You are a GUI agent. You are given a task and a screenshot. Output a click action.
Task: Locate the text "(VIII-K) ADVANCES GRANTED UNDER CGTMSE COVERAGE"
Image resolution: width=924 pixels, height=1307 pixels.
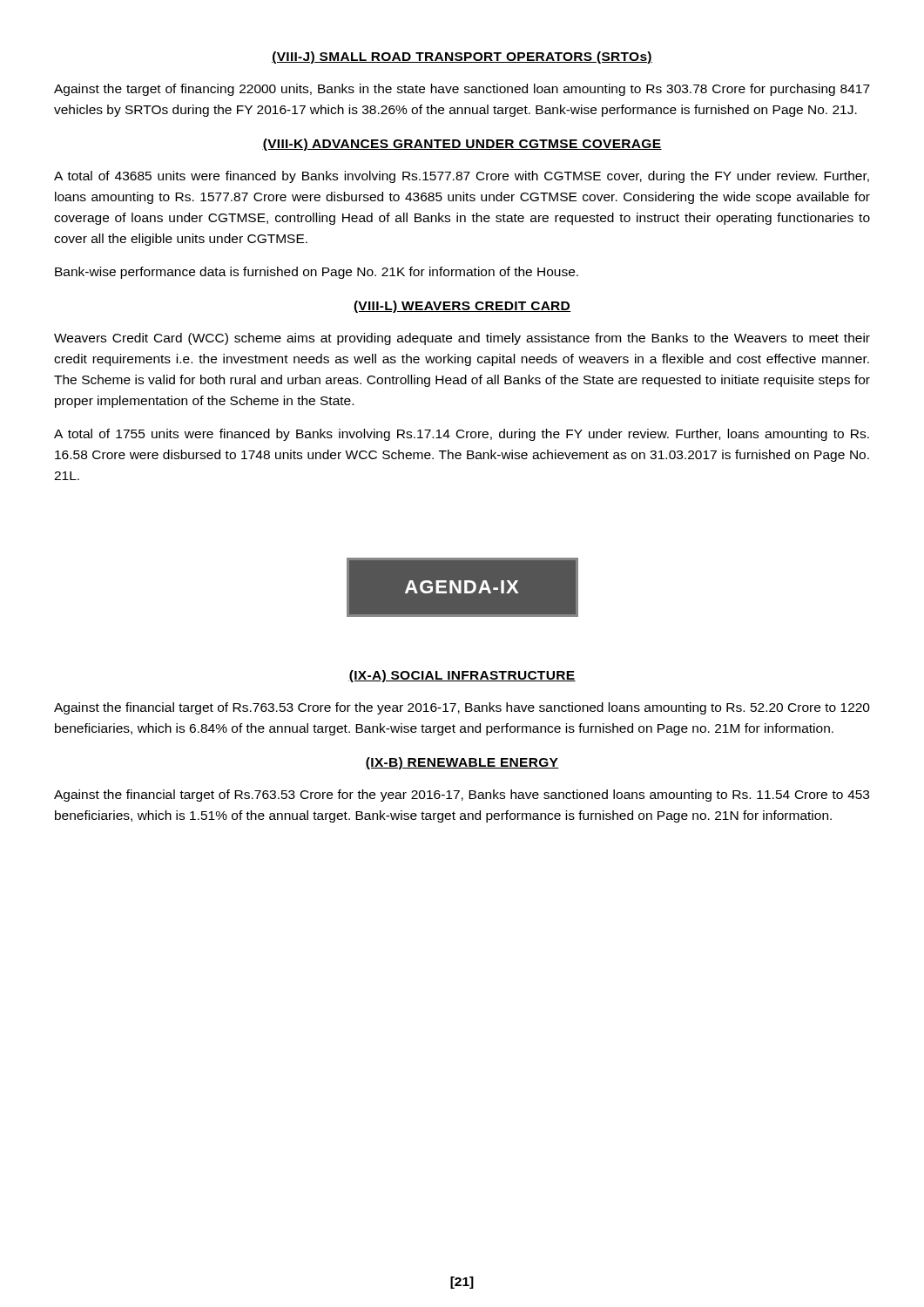point(462,143)
